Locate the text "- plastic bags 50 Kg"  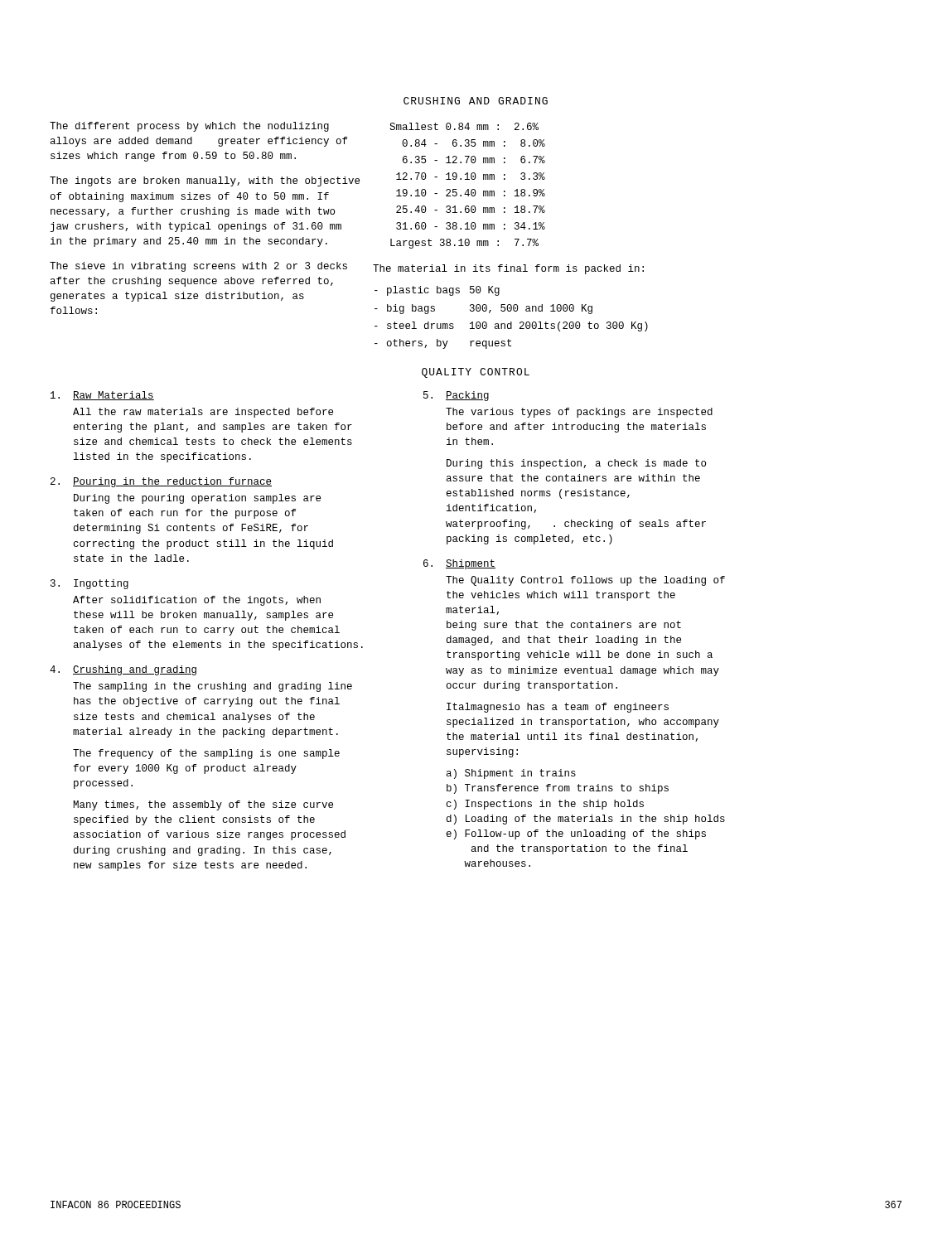[436, 292]
